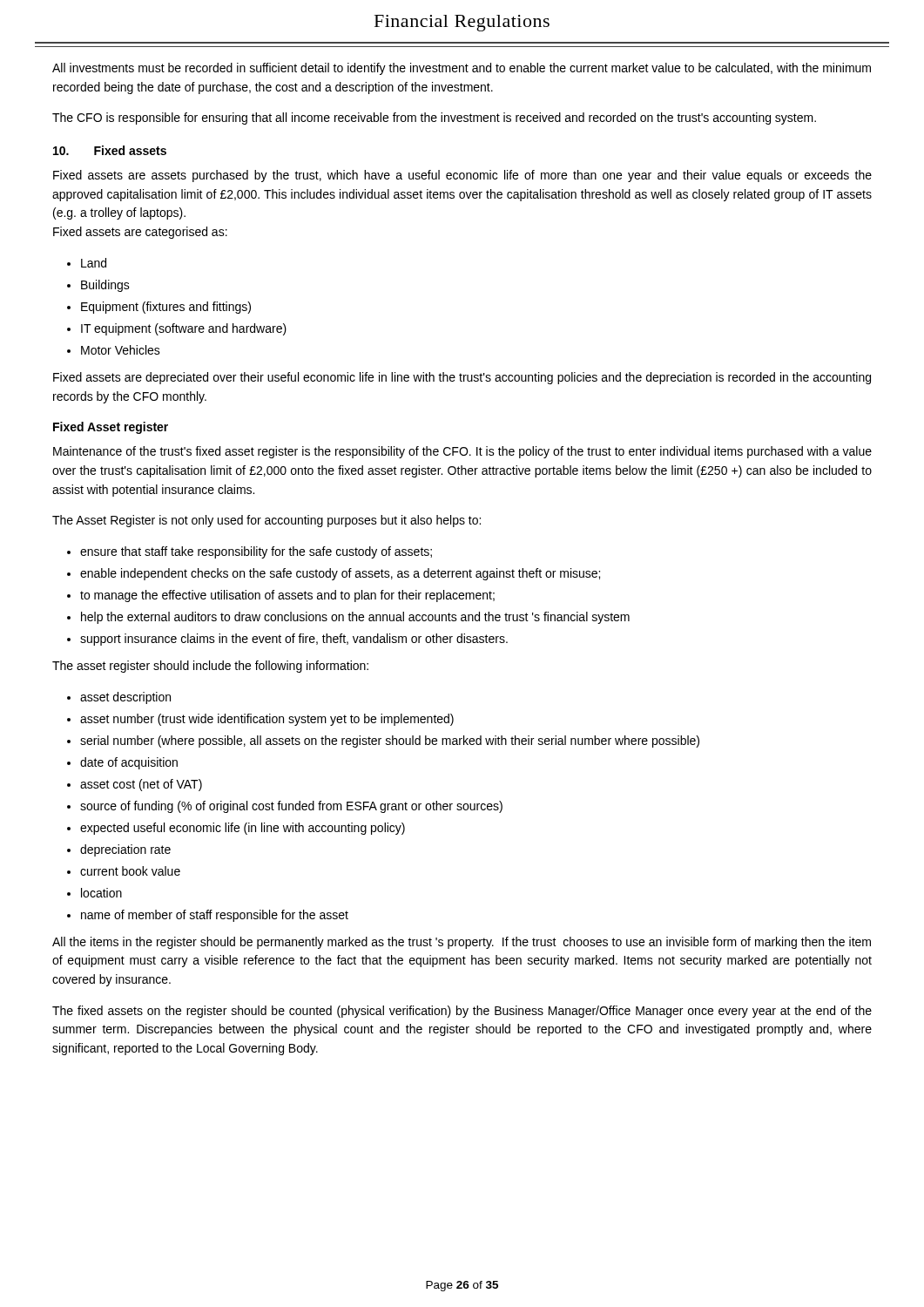Point to the block beginning "The CFO is responsible for ensuring"
This screenshot has height=1307, width=924.
coord(435,118)
